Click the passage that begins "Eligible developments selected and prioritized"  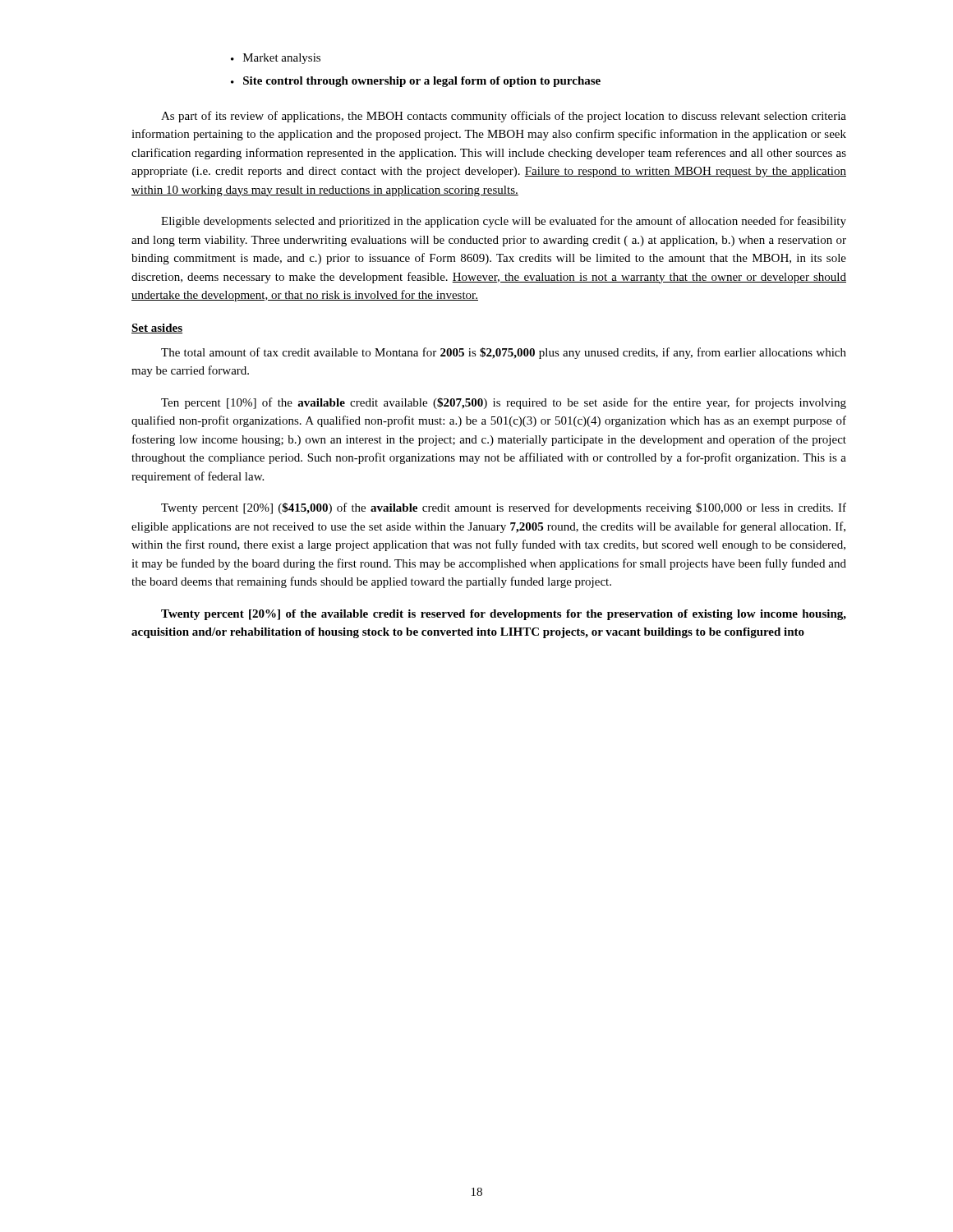point(489,258)
